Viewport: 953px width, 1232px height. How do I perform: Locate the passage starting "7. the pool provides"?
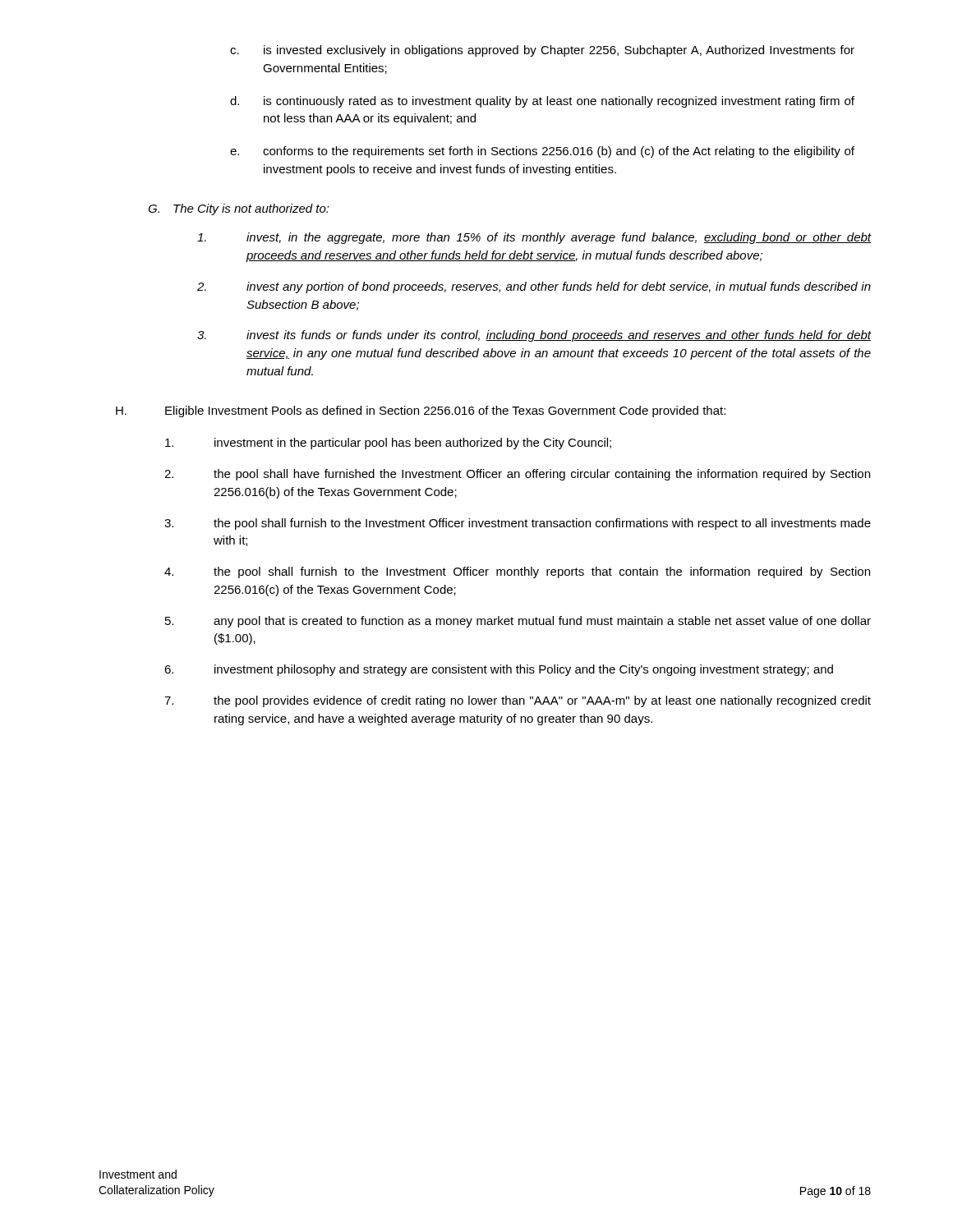pyautogui.click(x=518, y=709)
